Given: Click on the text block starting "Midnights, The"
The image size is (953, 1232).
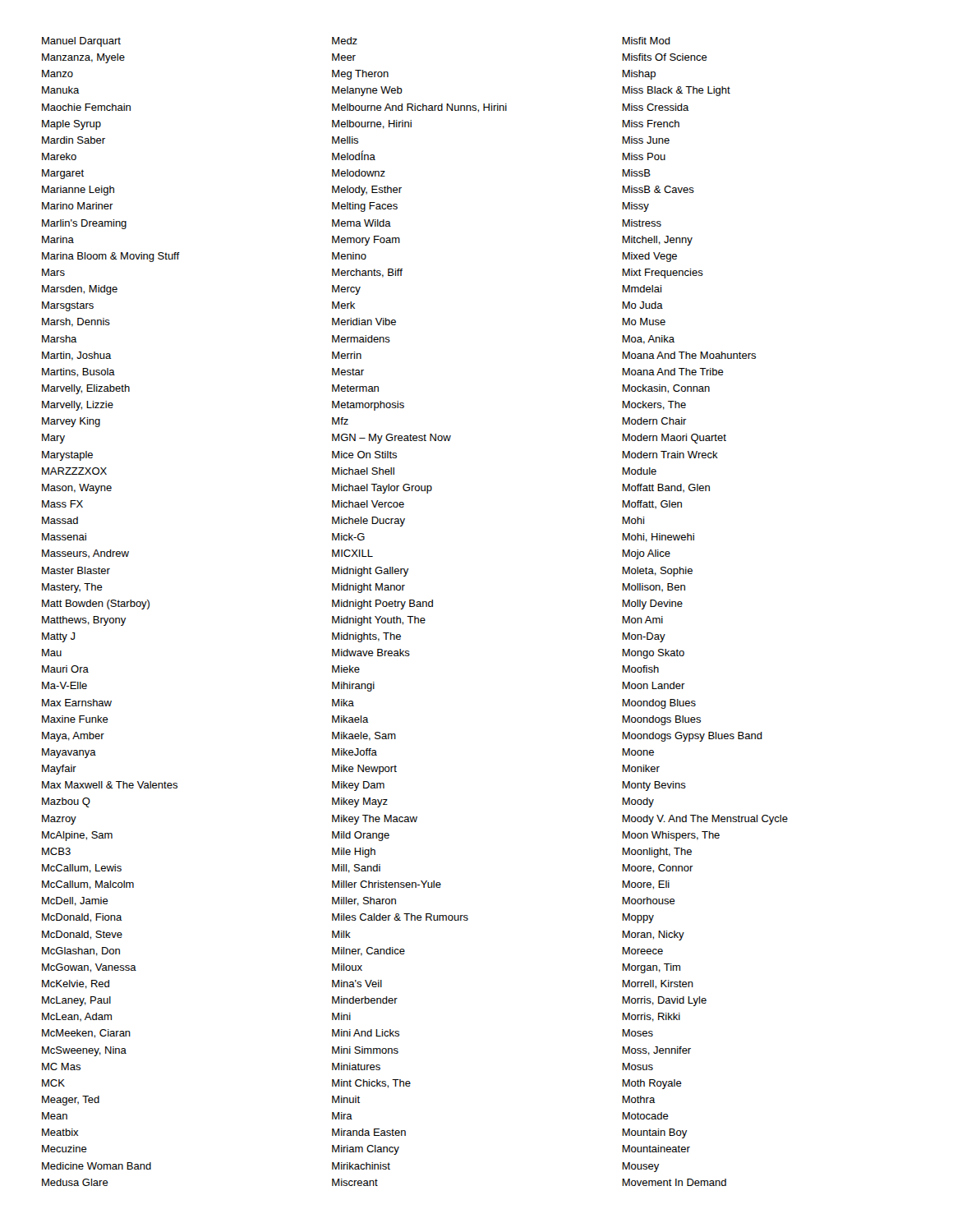Looking at the screenshot, I should 366,636.
